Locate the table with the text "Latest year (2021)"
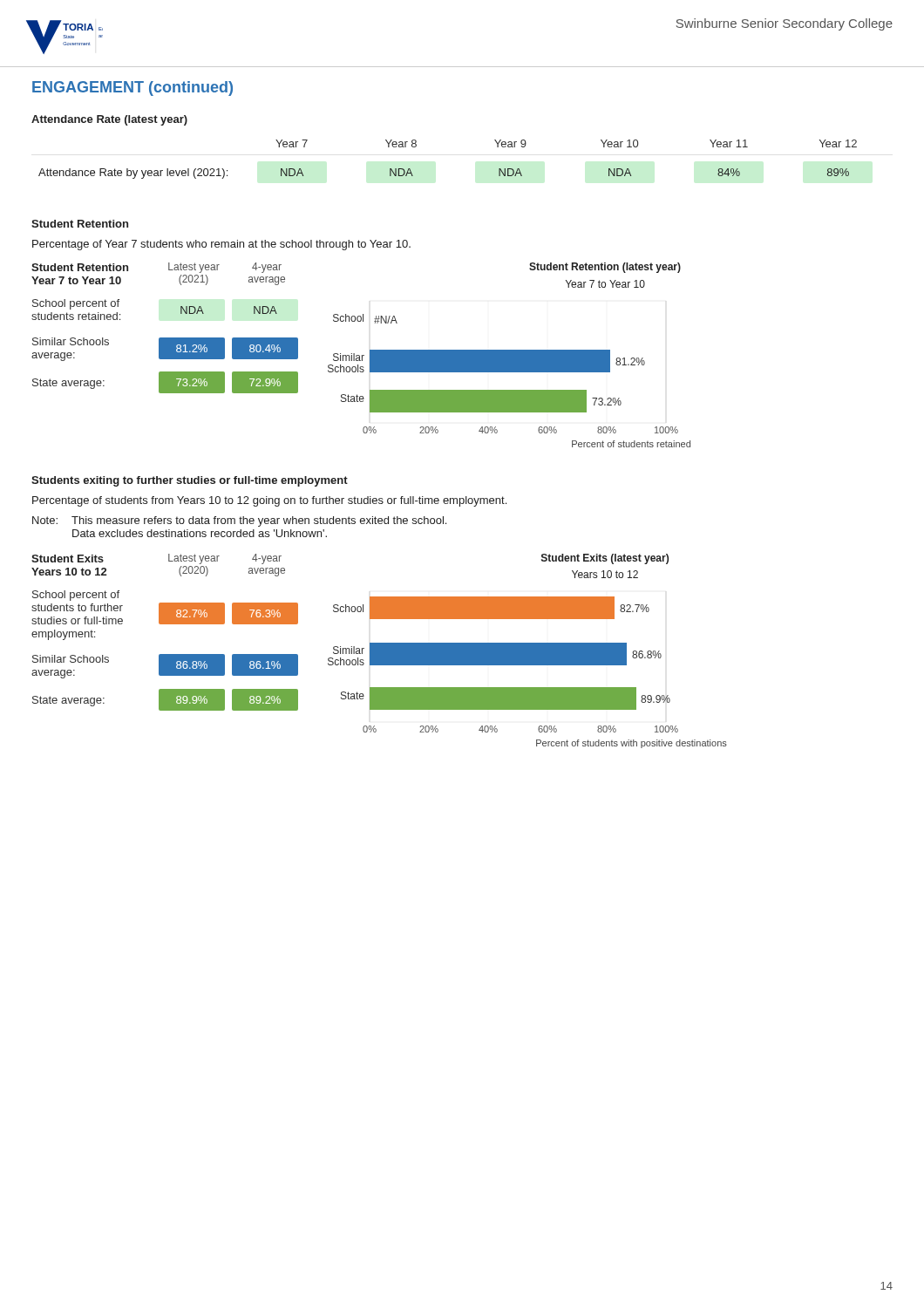 (x=167, y=329)
